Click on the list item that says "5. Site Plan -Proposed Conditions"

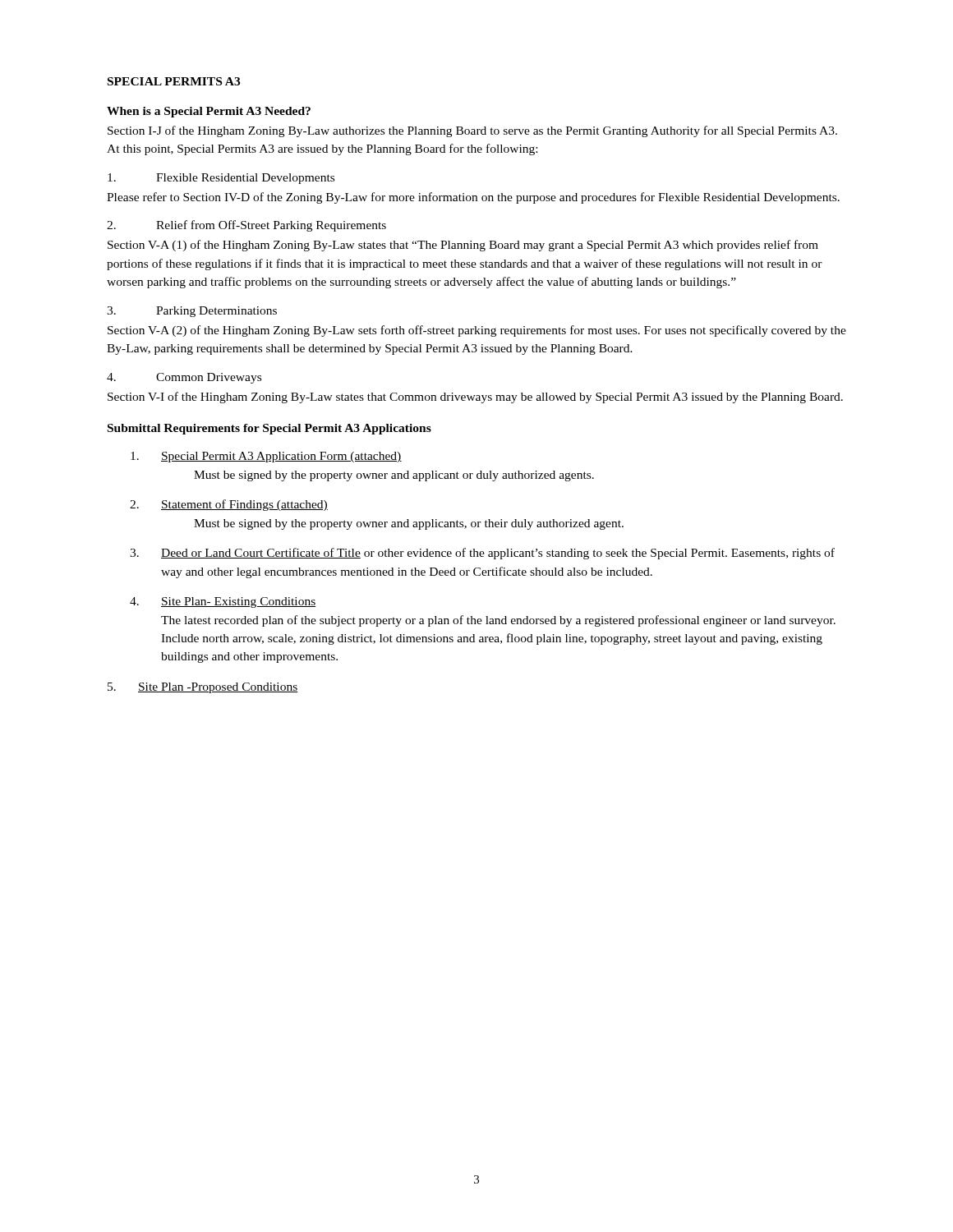(203, 688)
